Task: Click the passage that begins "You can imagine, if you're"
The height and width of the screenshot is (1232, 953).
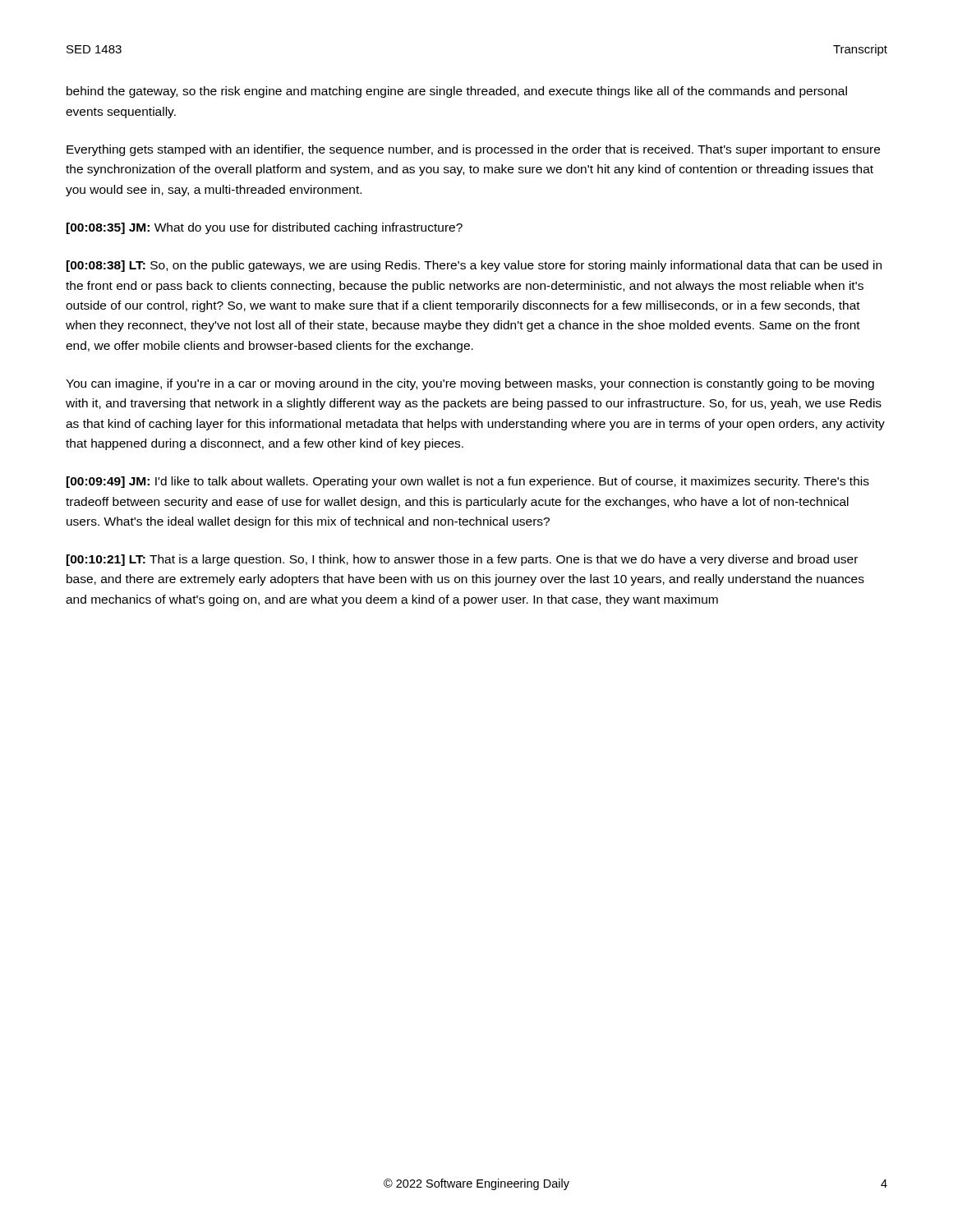Action: tap(475, 413)
